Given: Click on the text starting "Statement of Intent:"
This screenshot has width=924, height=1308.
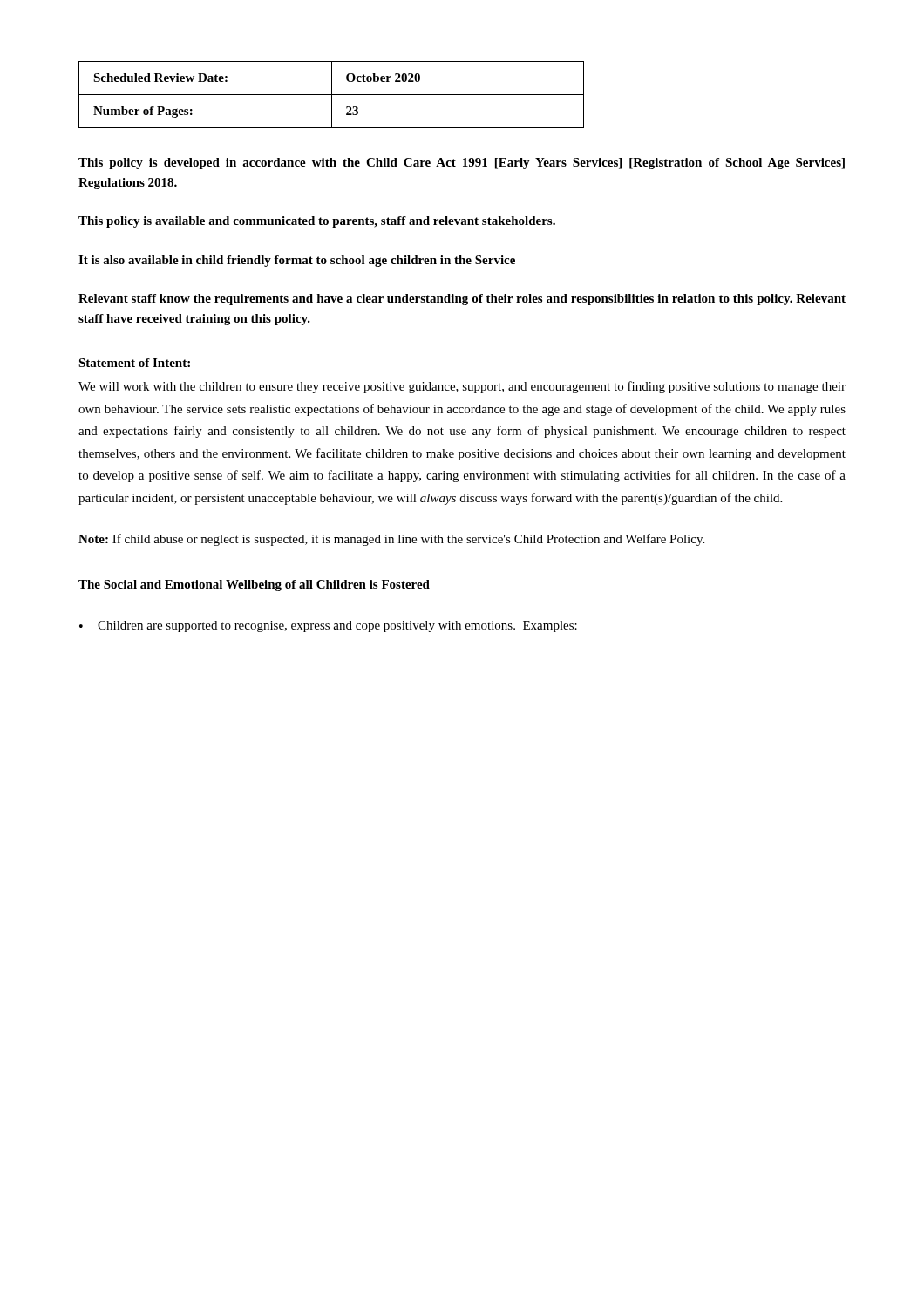Looking at the screenshot, I should 135,363.
